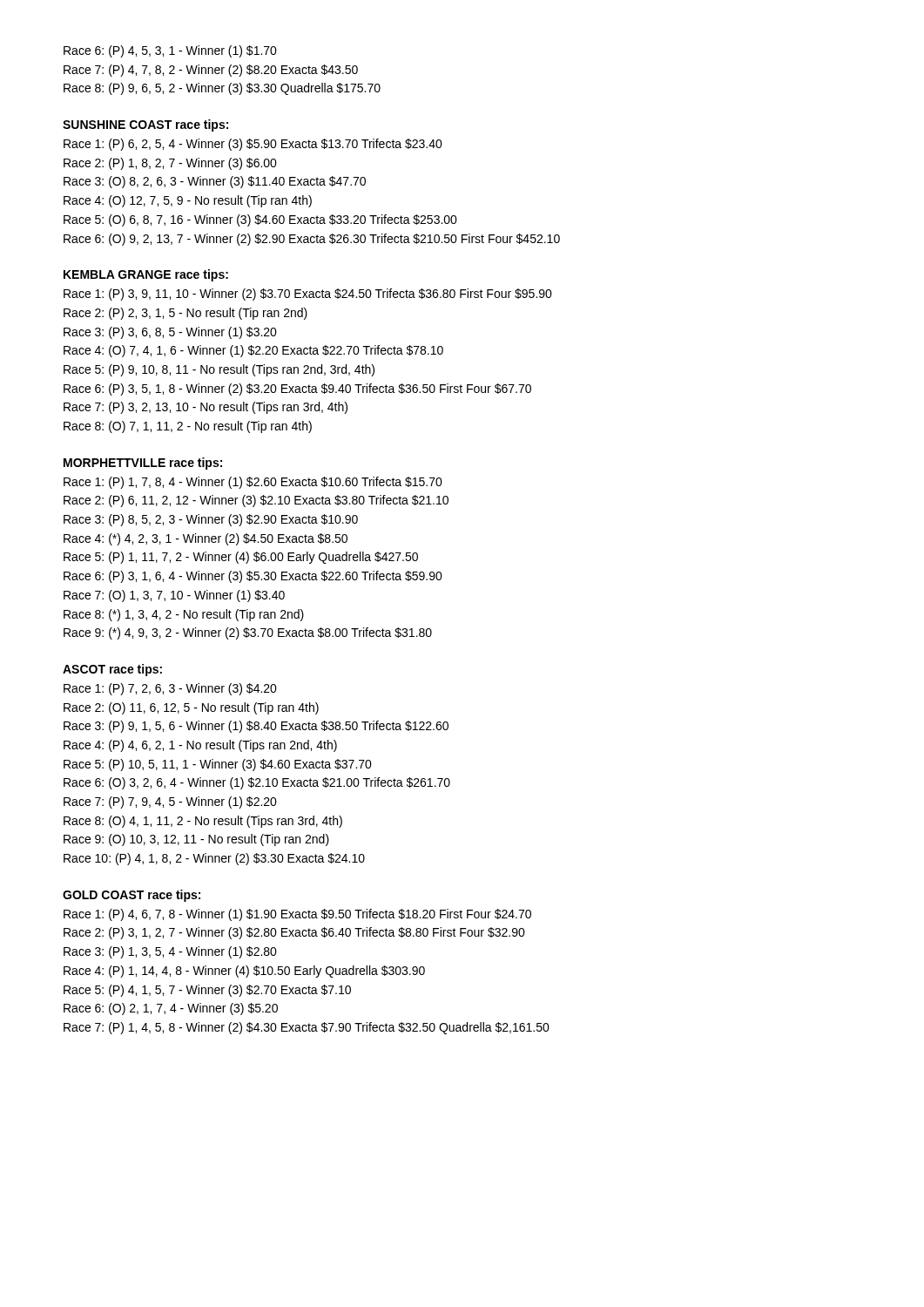Select the block starting "Race 5: (P) 10, 5,"
This screenshot has width=924, height=1307.
coord(217,764)
